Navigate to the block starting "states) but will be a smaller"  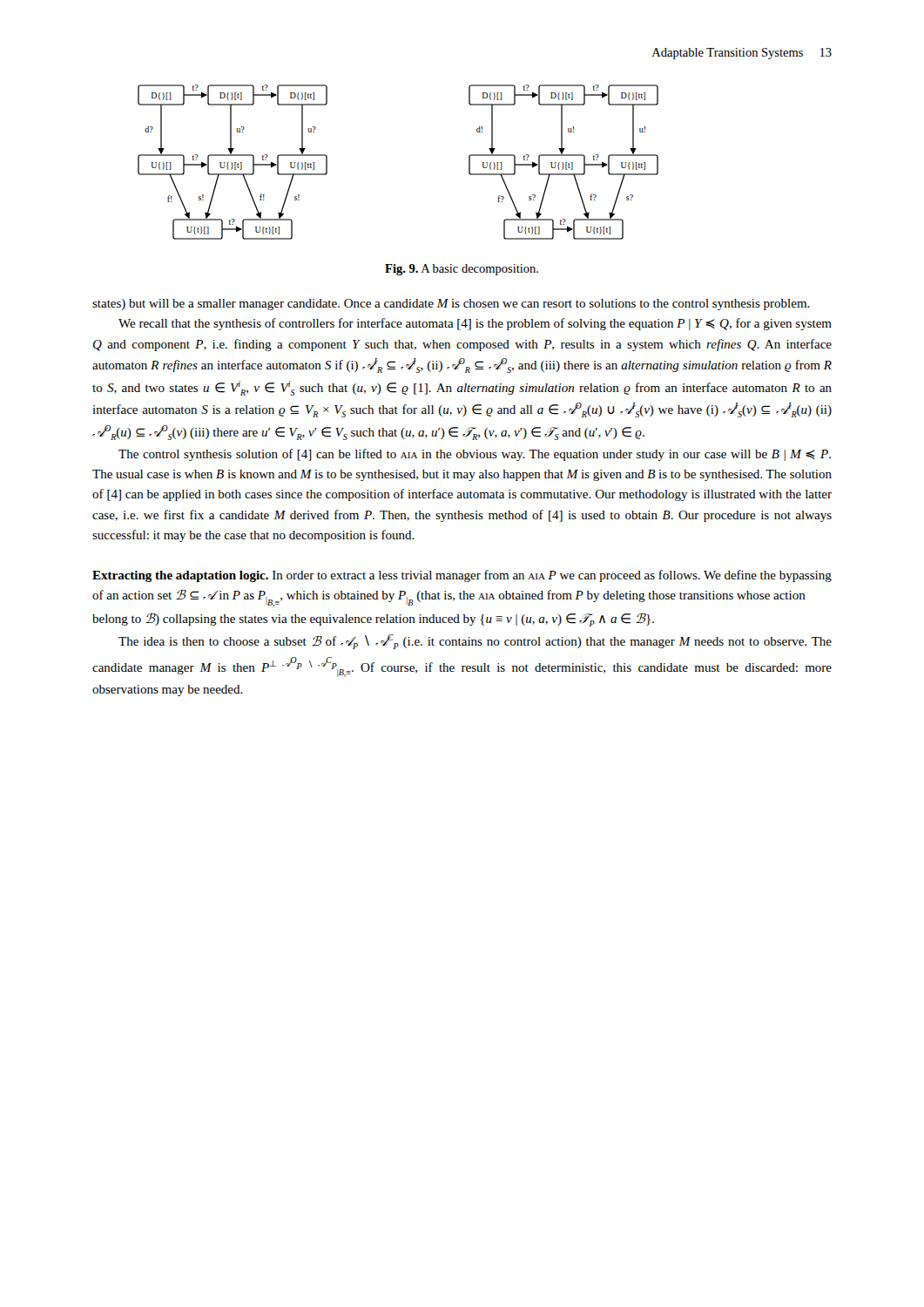point(462,420)
